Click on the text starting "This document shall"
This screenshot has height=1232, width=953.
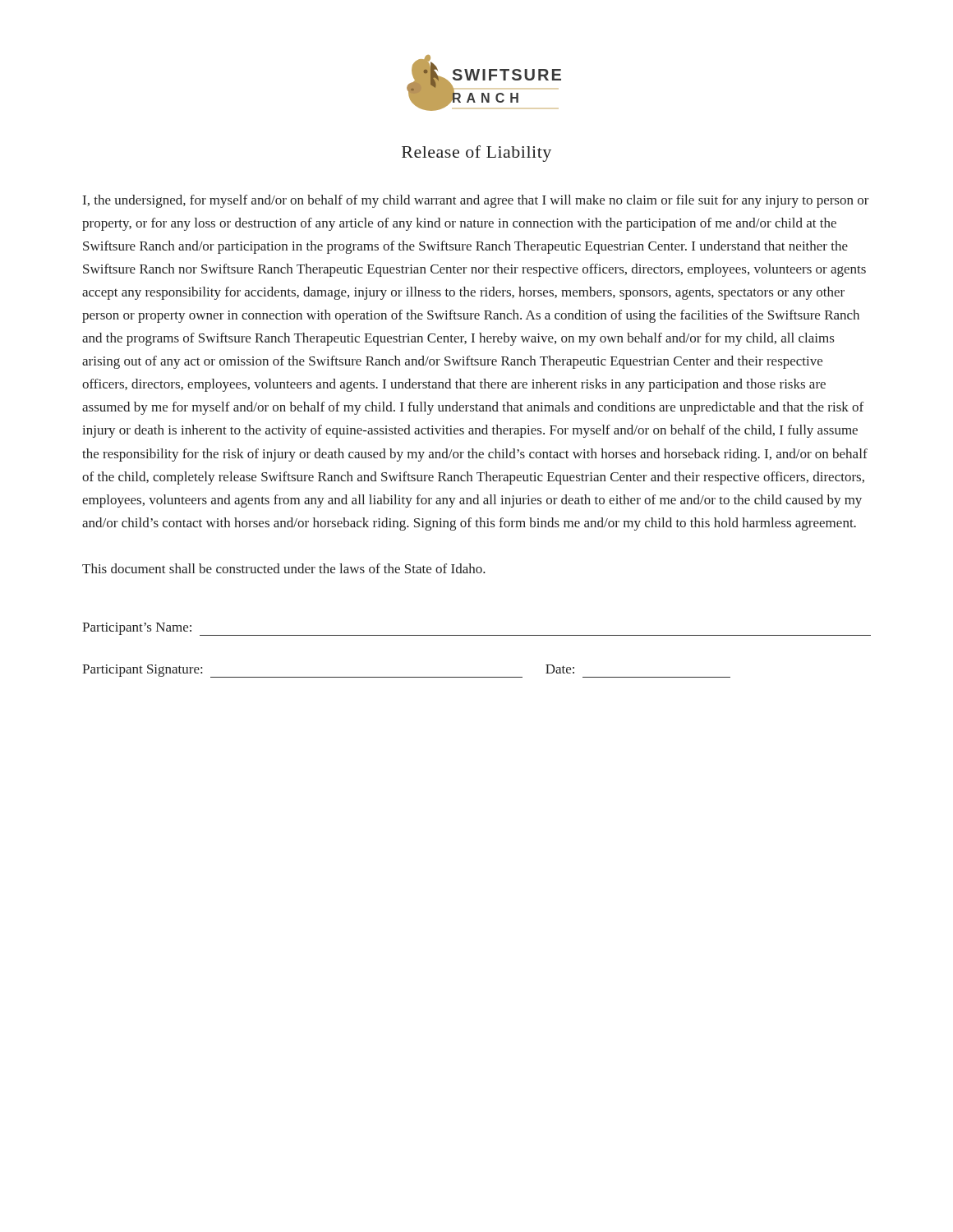click(284, 569)
